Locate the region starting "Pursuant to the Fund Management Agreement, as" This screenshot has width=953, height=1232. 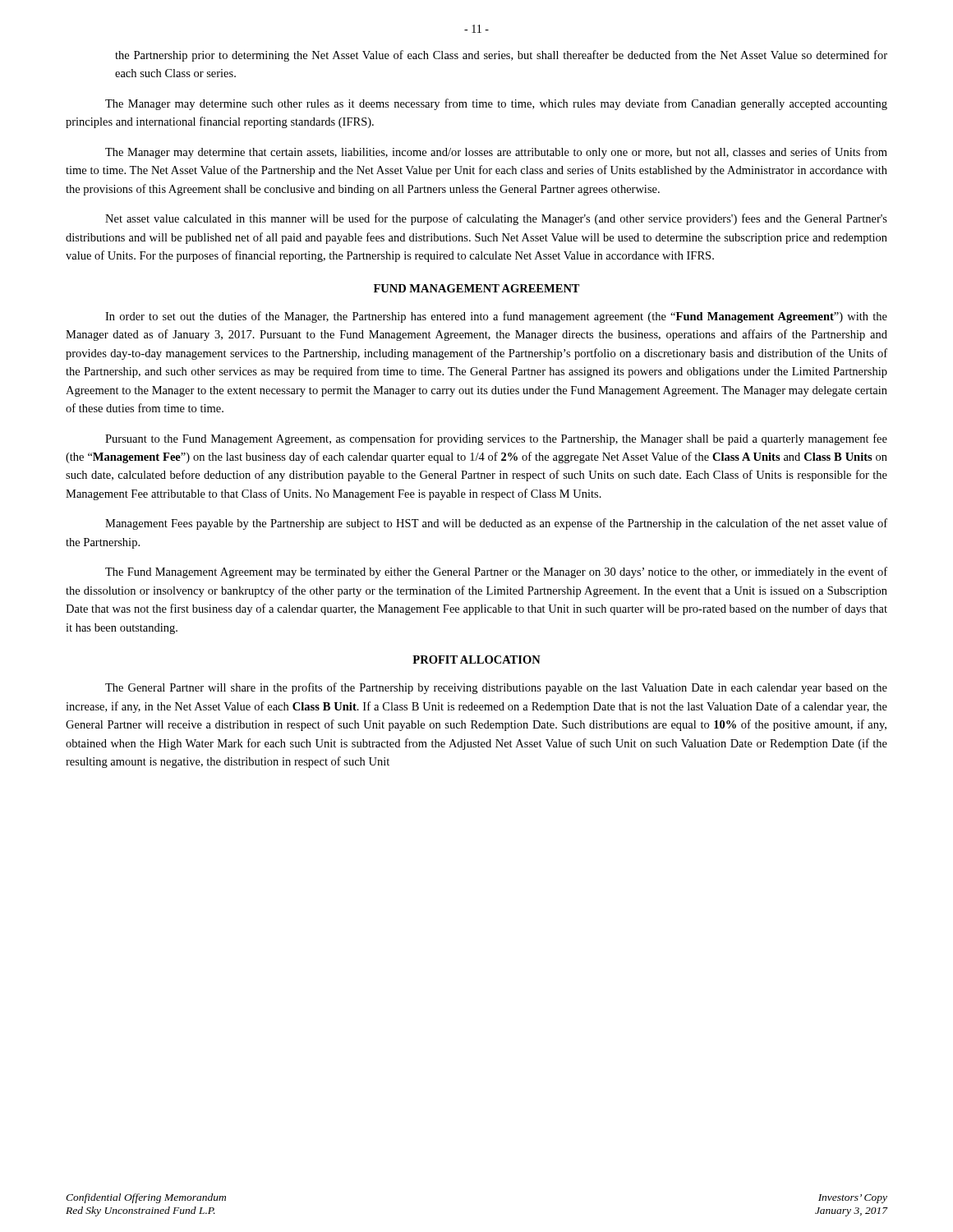(476, 466)
